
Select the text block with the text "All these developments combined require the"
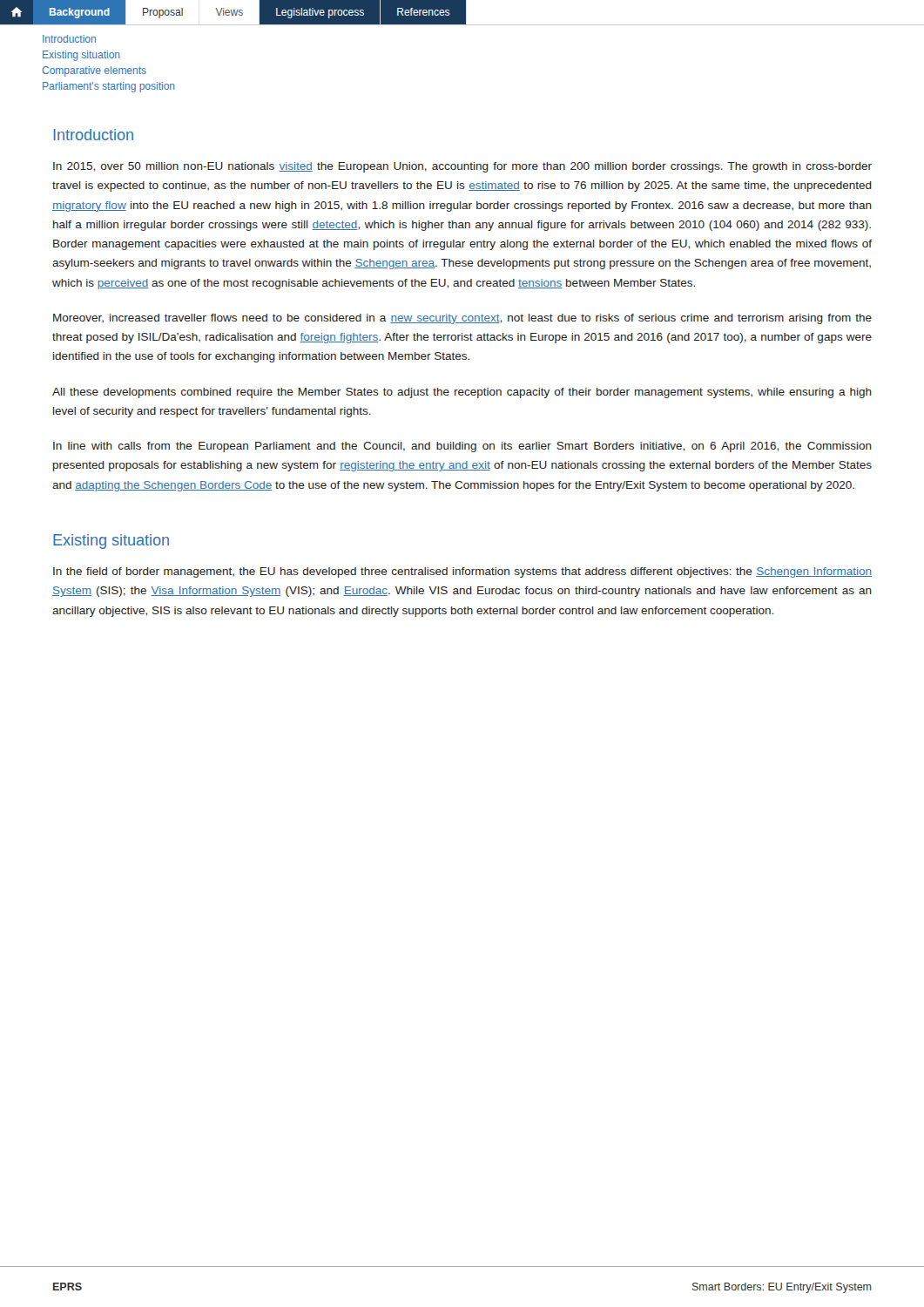[462, 401]
